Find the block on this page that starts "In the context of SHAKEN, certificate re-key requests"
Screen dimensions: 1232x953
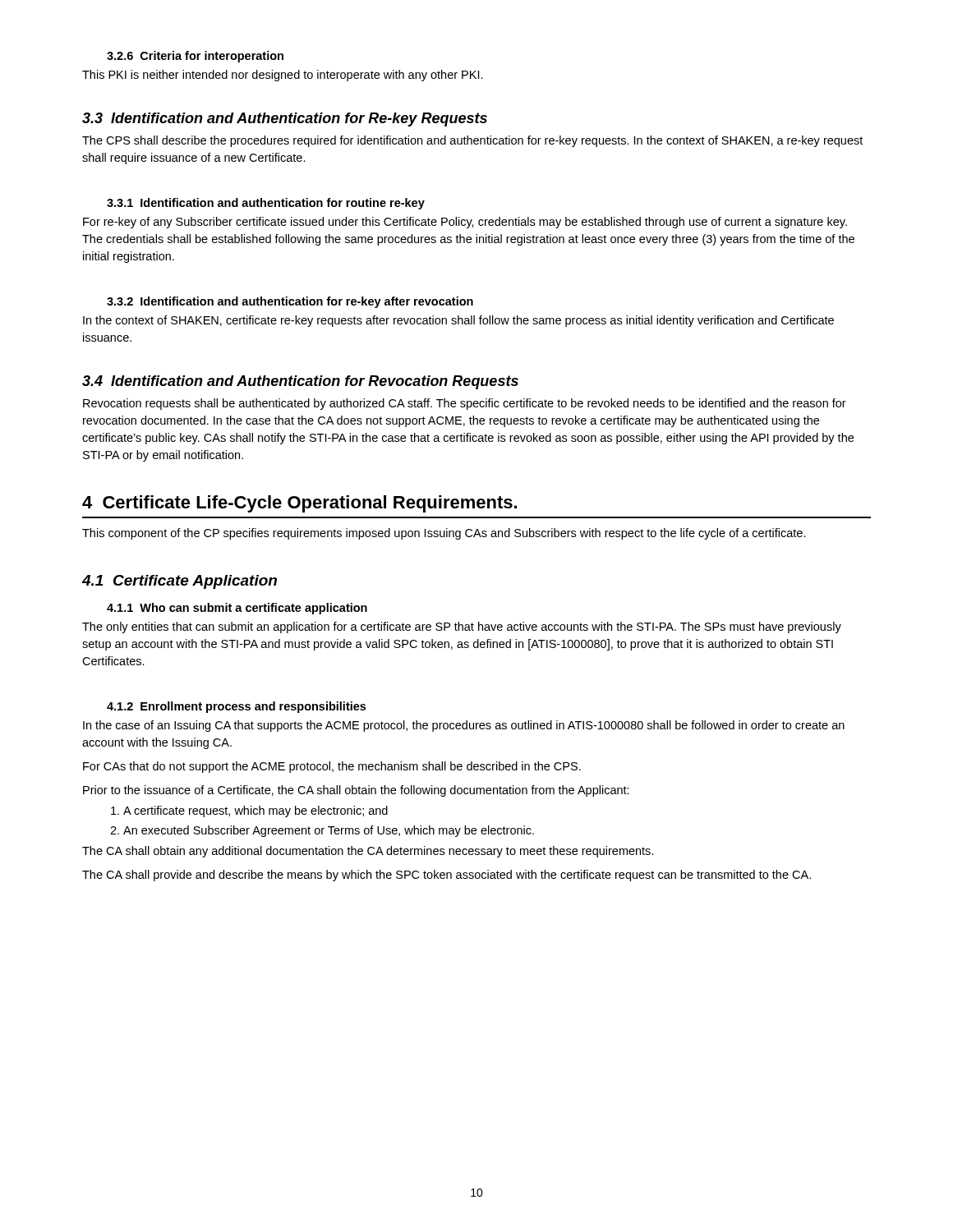[458, 329]
